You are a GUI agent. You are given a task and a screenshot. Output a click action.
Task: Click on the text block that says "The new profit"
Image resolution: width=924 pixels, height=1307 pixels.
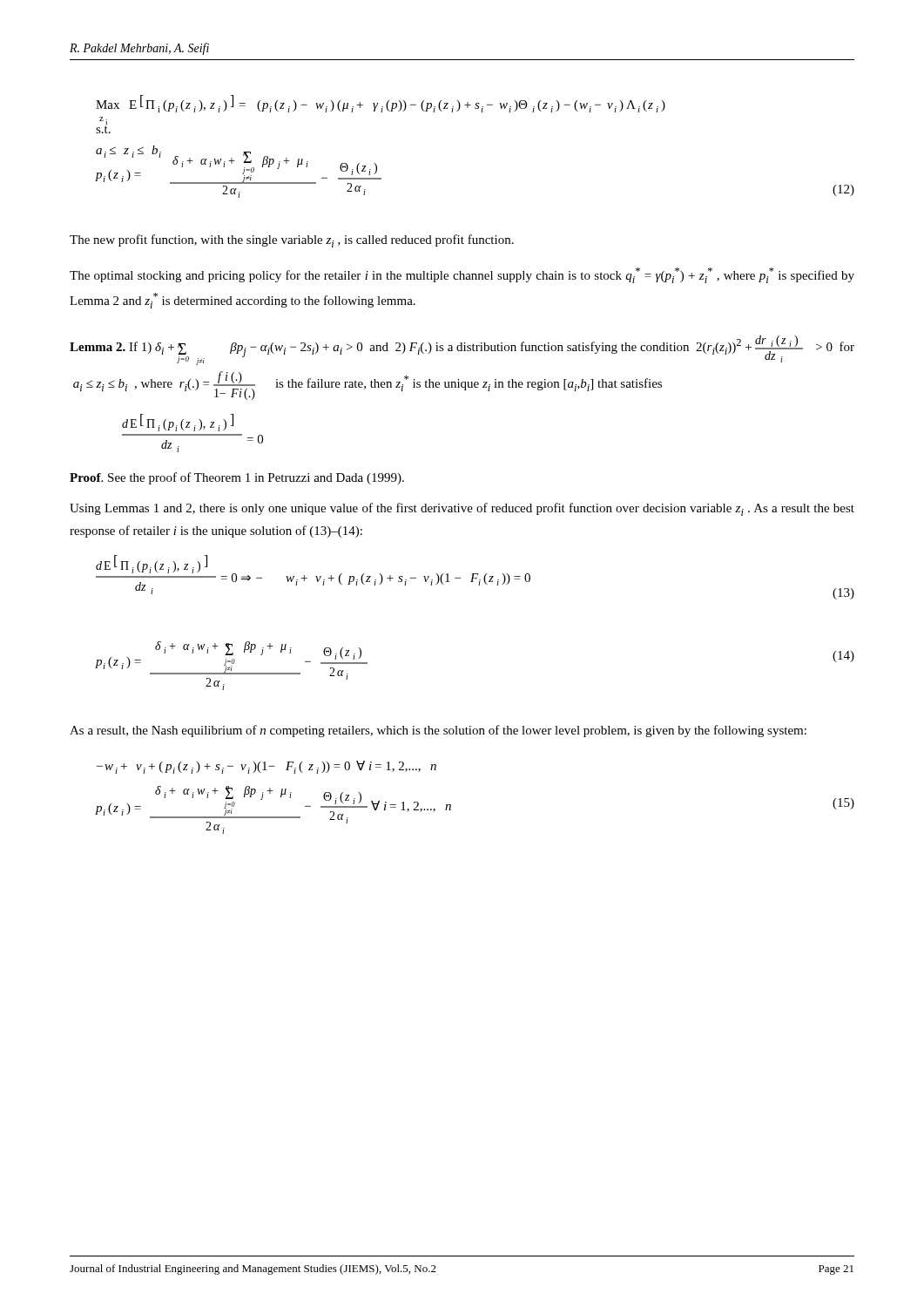292,241
